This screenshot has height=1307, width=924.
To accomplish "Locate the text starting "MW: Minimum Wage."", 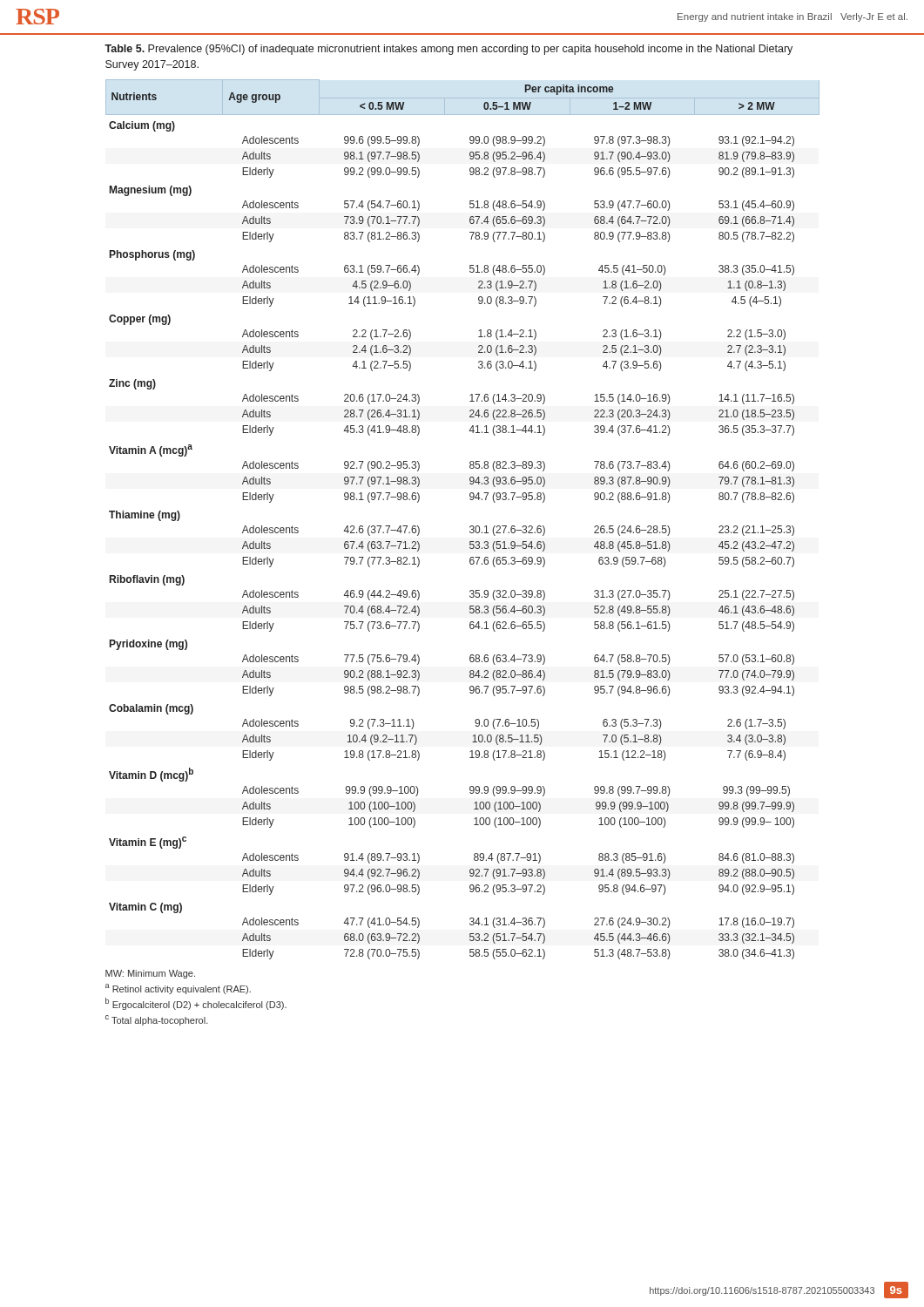I will (150, 973).
